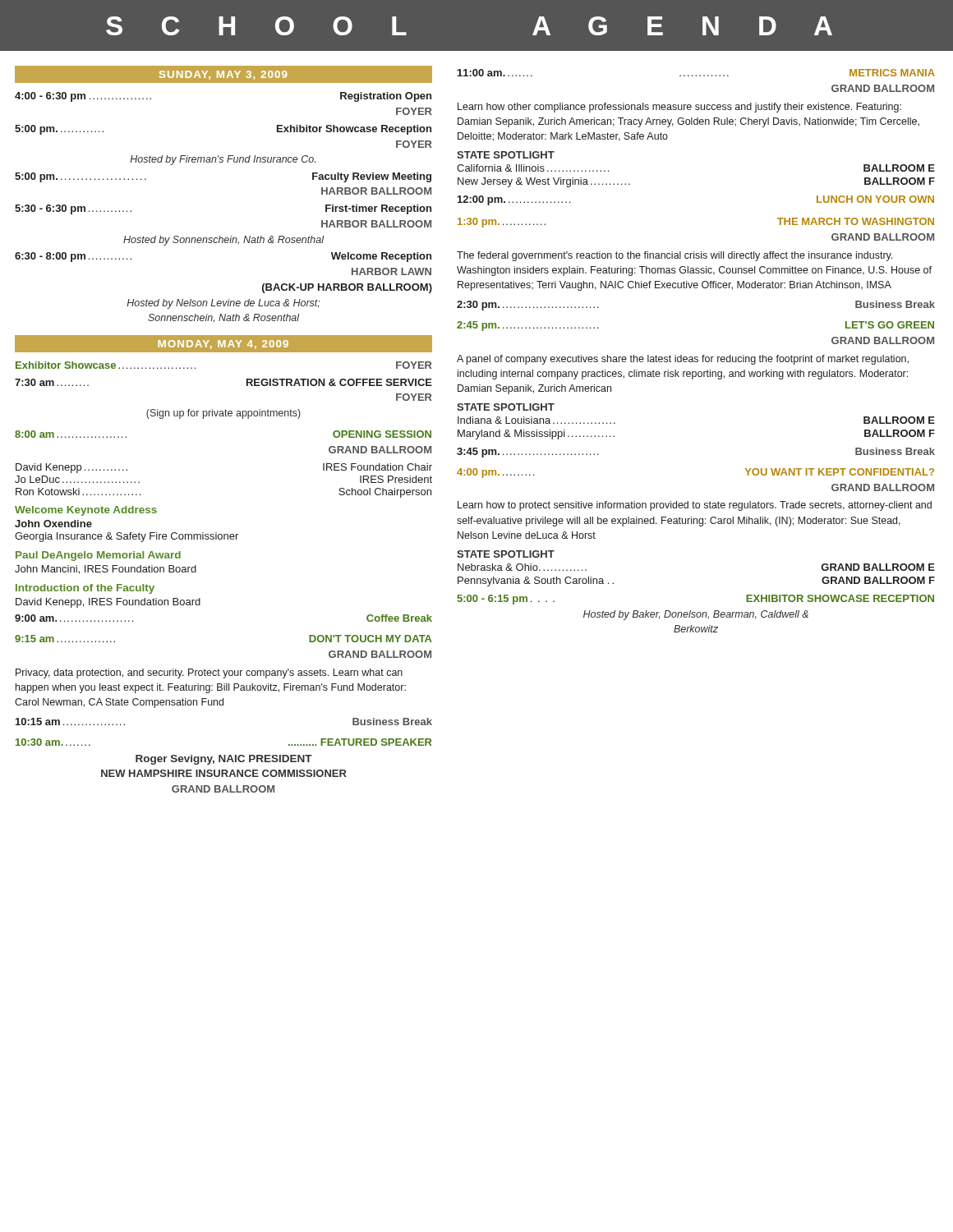This screenshot has width=953, height=1232.
Task: Select the list item that says "9:15 am ................ DON'T TOUCH MY DATA"
Action: (31, 639)
